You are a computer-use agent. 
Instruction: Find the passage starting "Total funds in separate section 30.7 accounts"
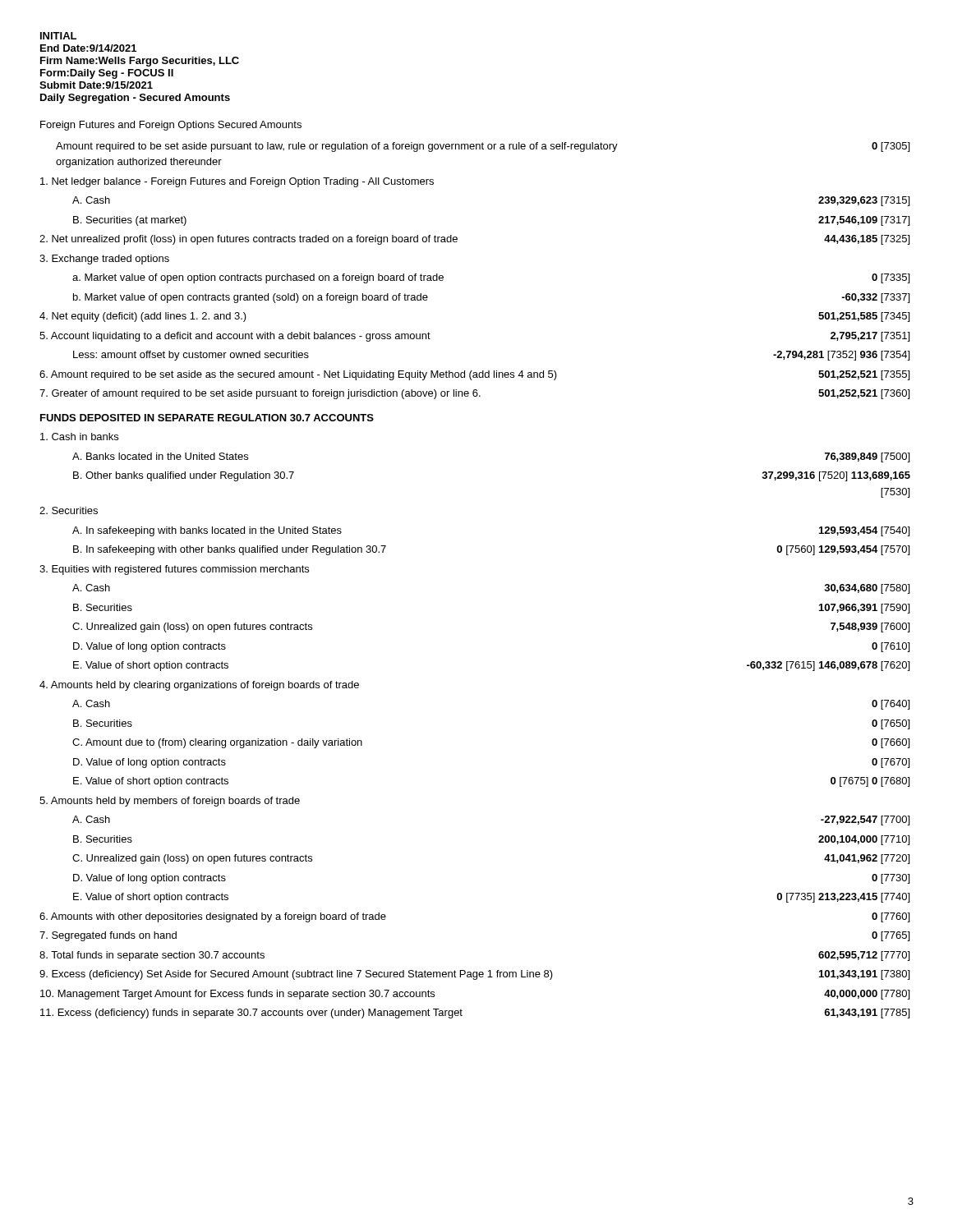point(152,954)
